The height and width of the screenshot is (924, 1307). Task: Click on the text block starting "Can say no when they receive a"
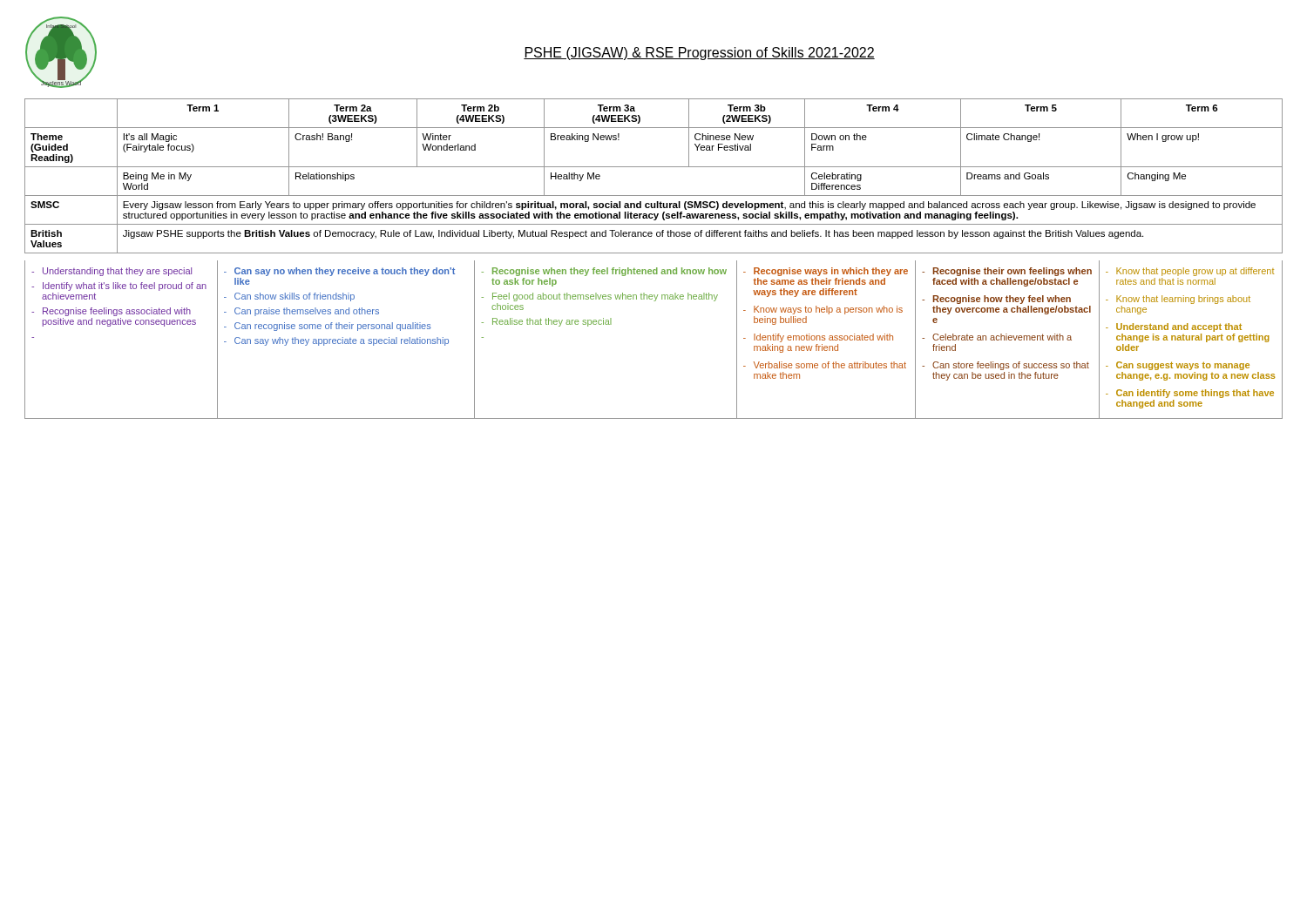346,306
